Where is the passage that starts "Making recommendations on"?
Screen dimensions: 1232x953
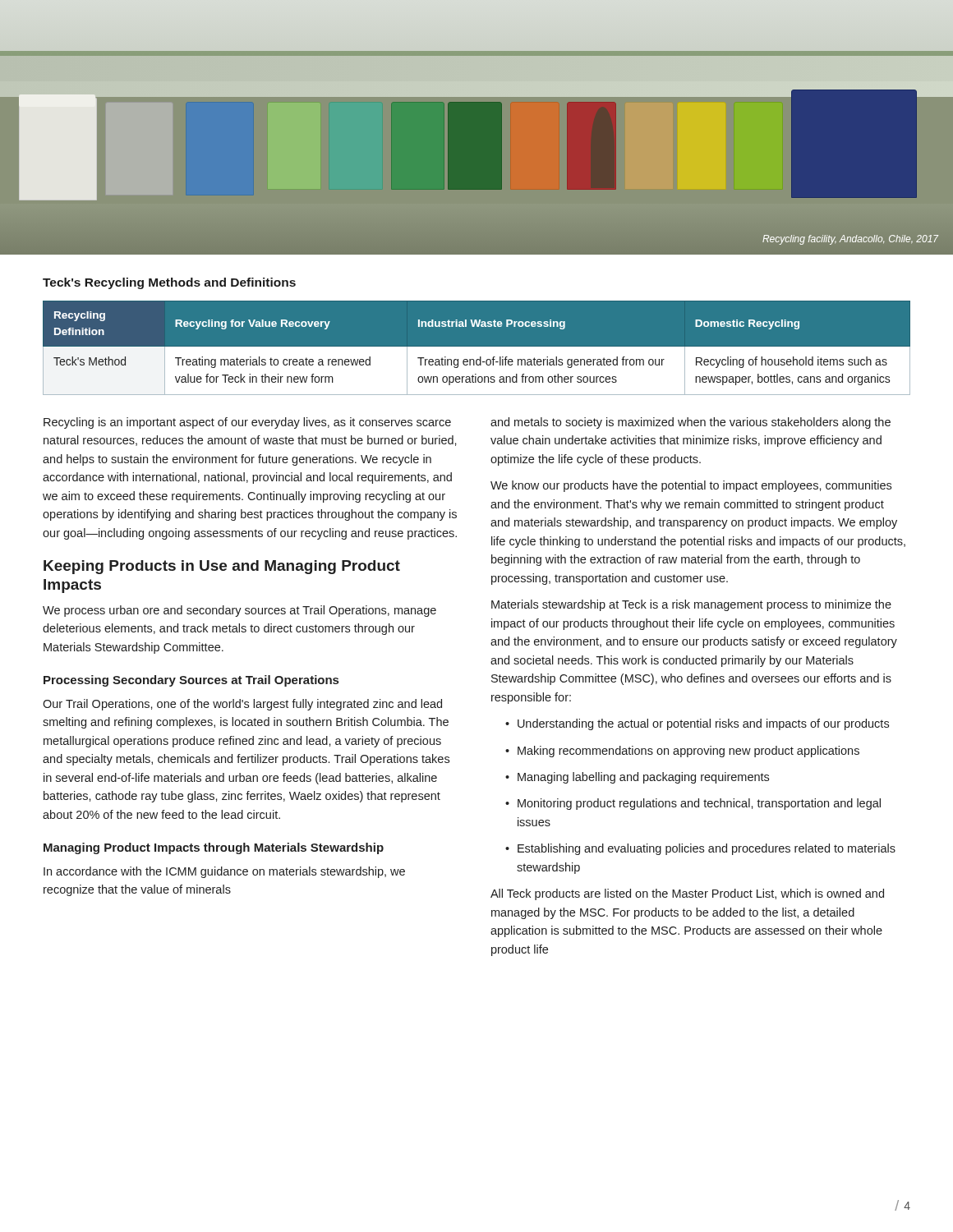coord(699,750)
